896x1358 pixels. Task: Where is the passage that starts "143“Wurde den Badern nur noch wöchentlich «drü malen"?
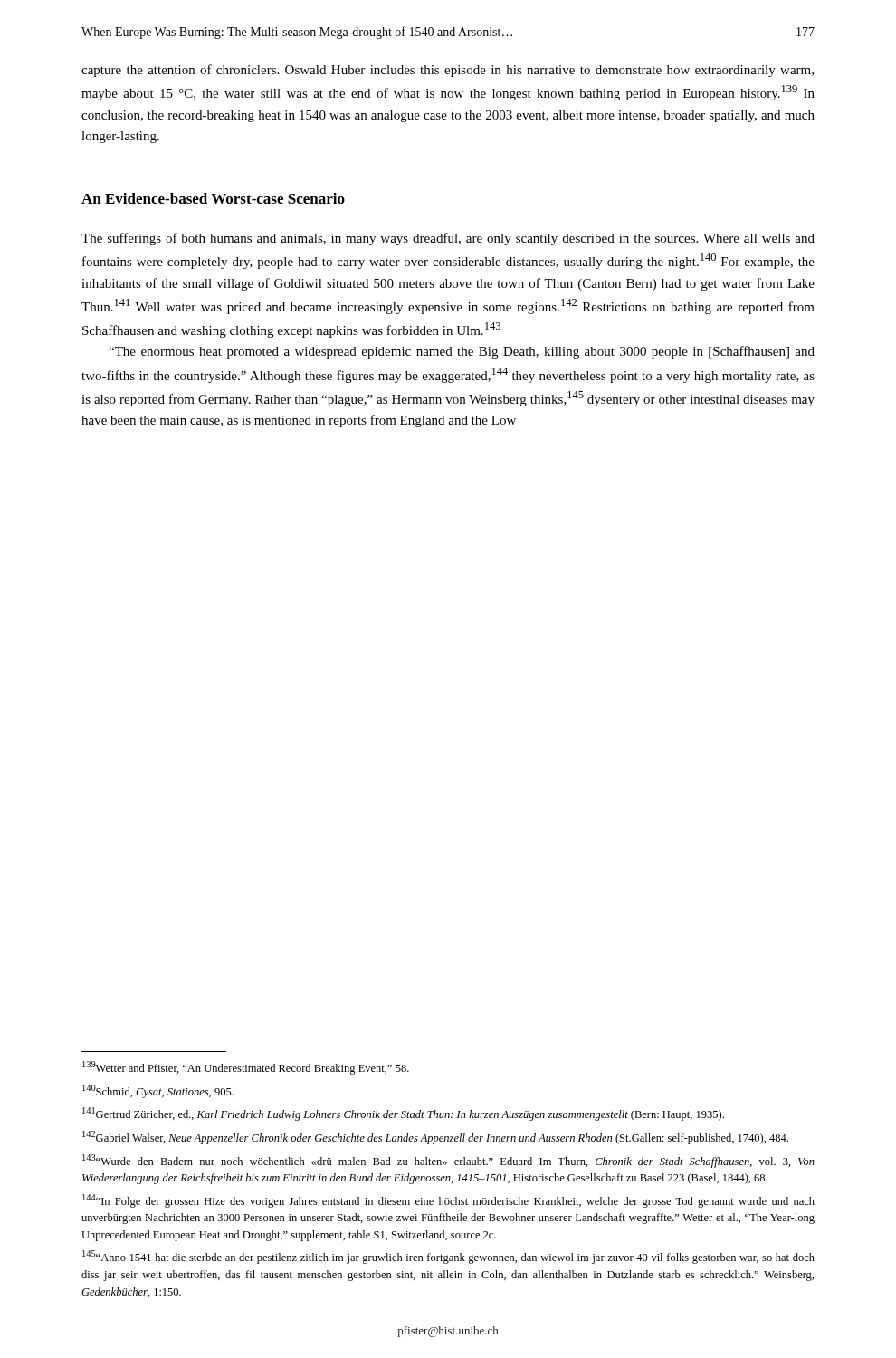point(448,1168)
